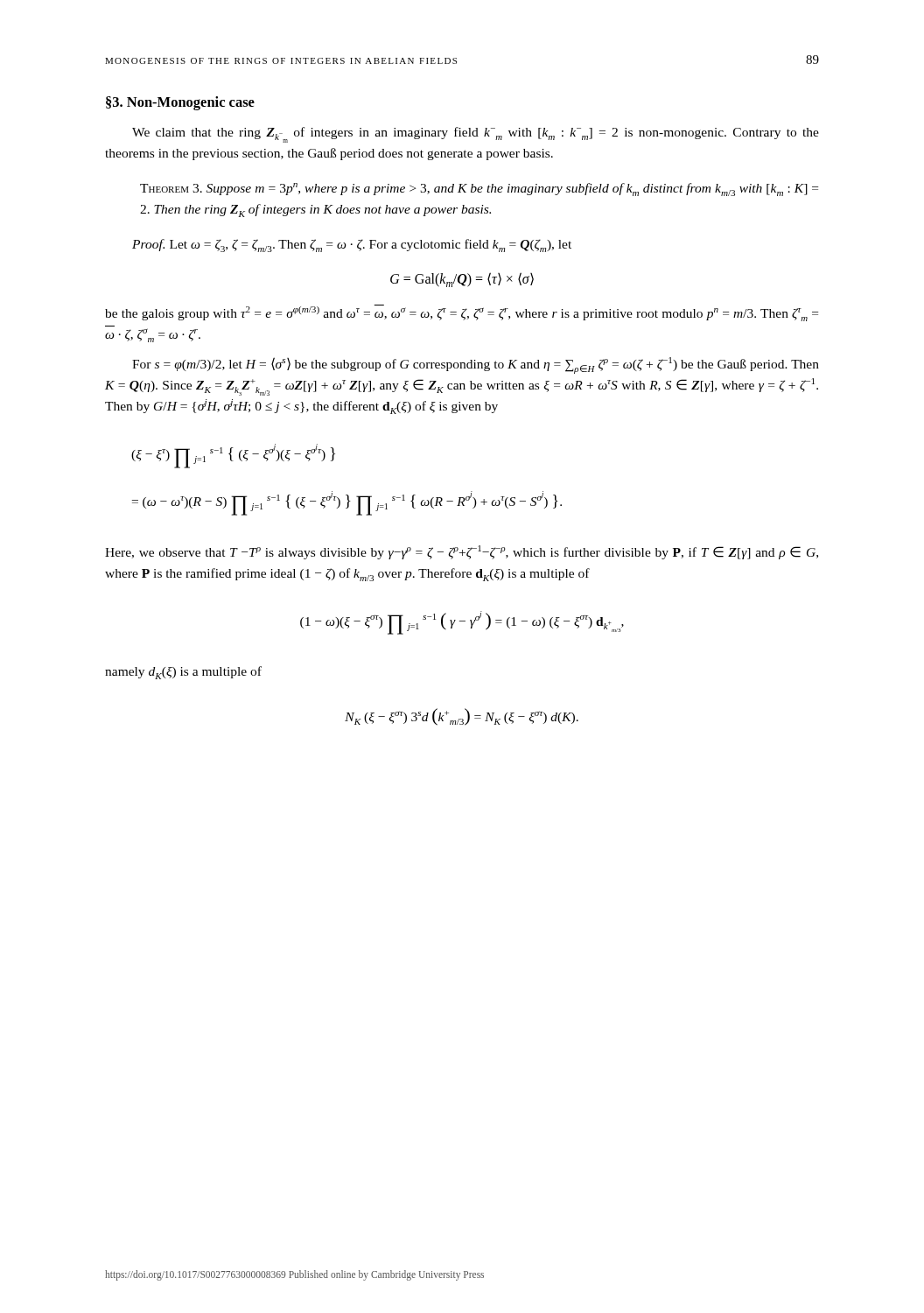Locate the text "§3. Non-Monogenic case"

coord(180,102)
